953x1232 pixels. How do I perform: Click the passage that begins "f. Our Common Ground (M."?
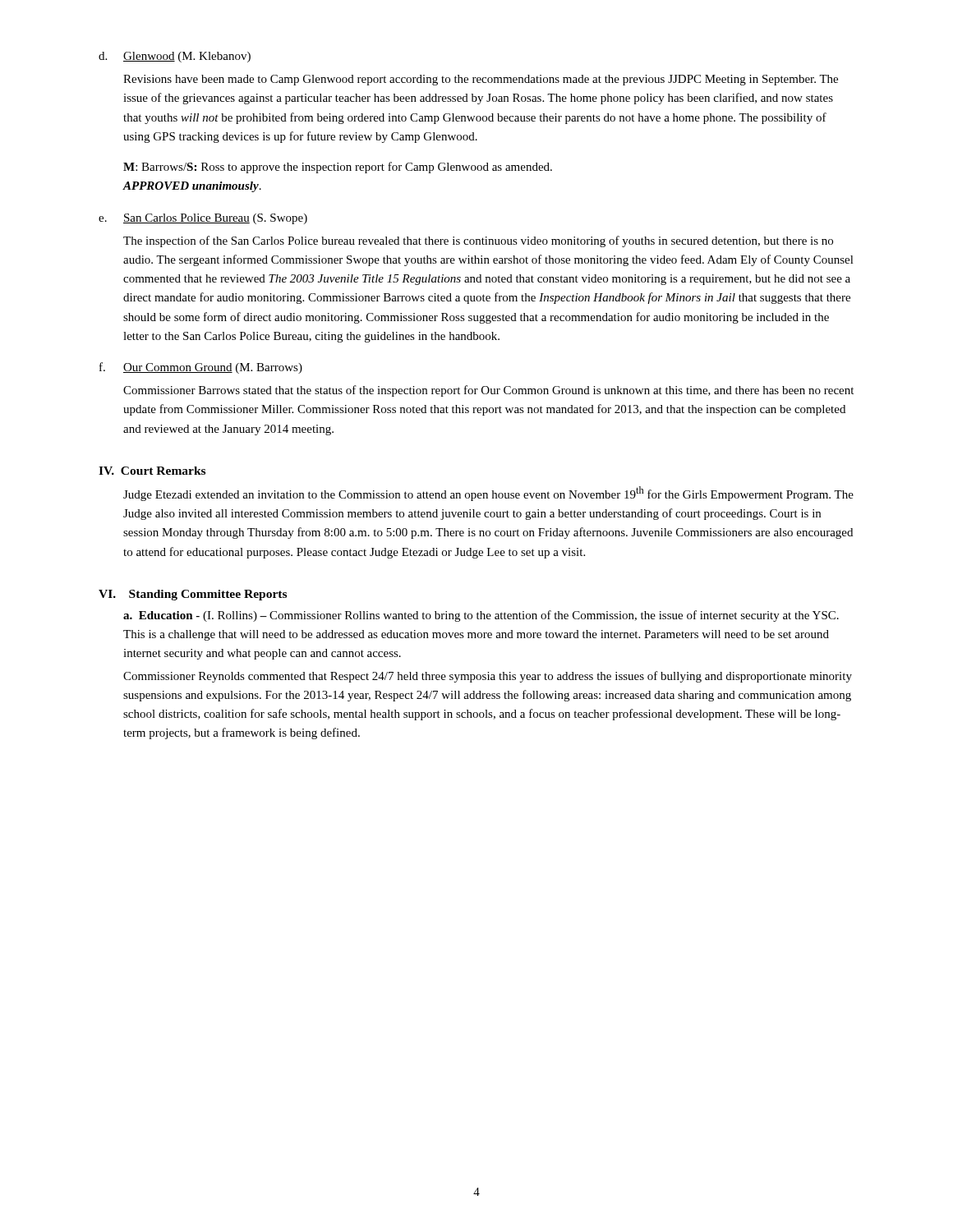[476, 399]
